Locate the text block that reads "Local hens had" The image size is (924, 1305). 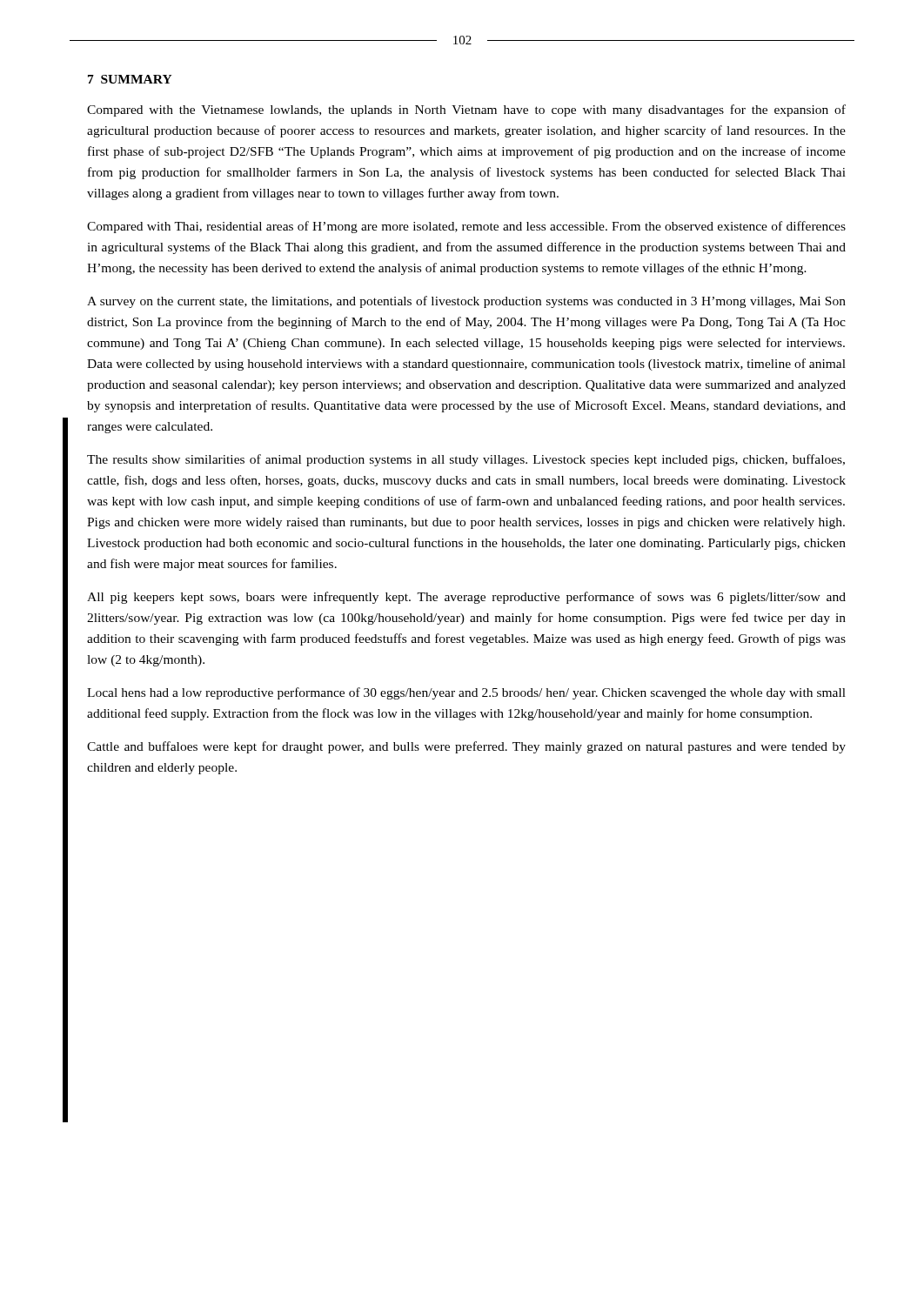[466, 703]
